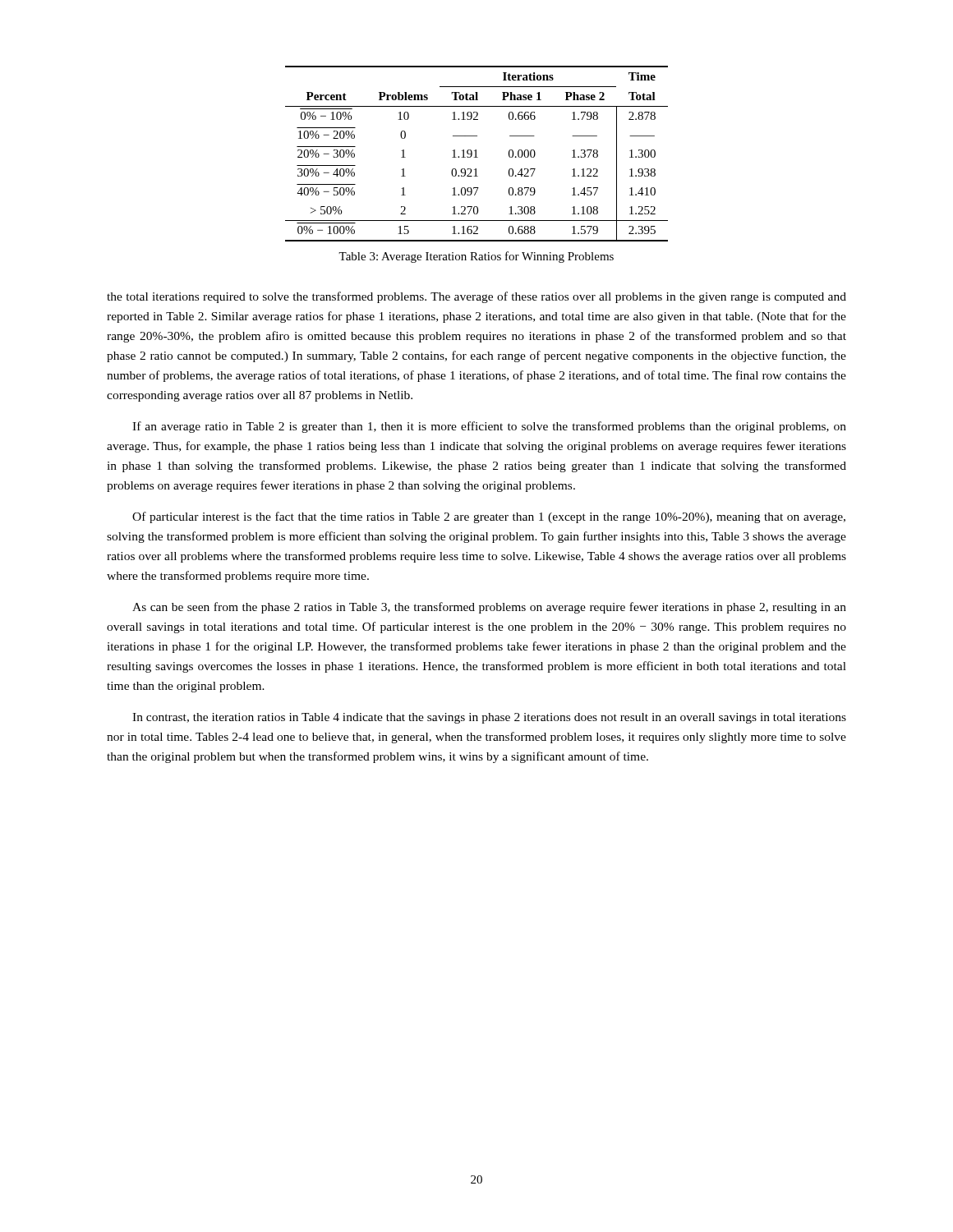The width and height of the screenshot is (953, 1232).
Task: Locate the block starting "If an average"
Action: tap(476, 456)
